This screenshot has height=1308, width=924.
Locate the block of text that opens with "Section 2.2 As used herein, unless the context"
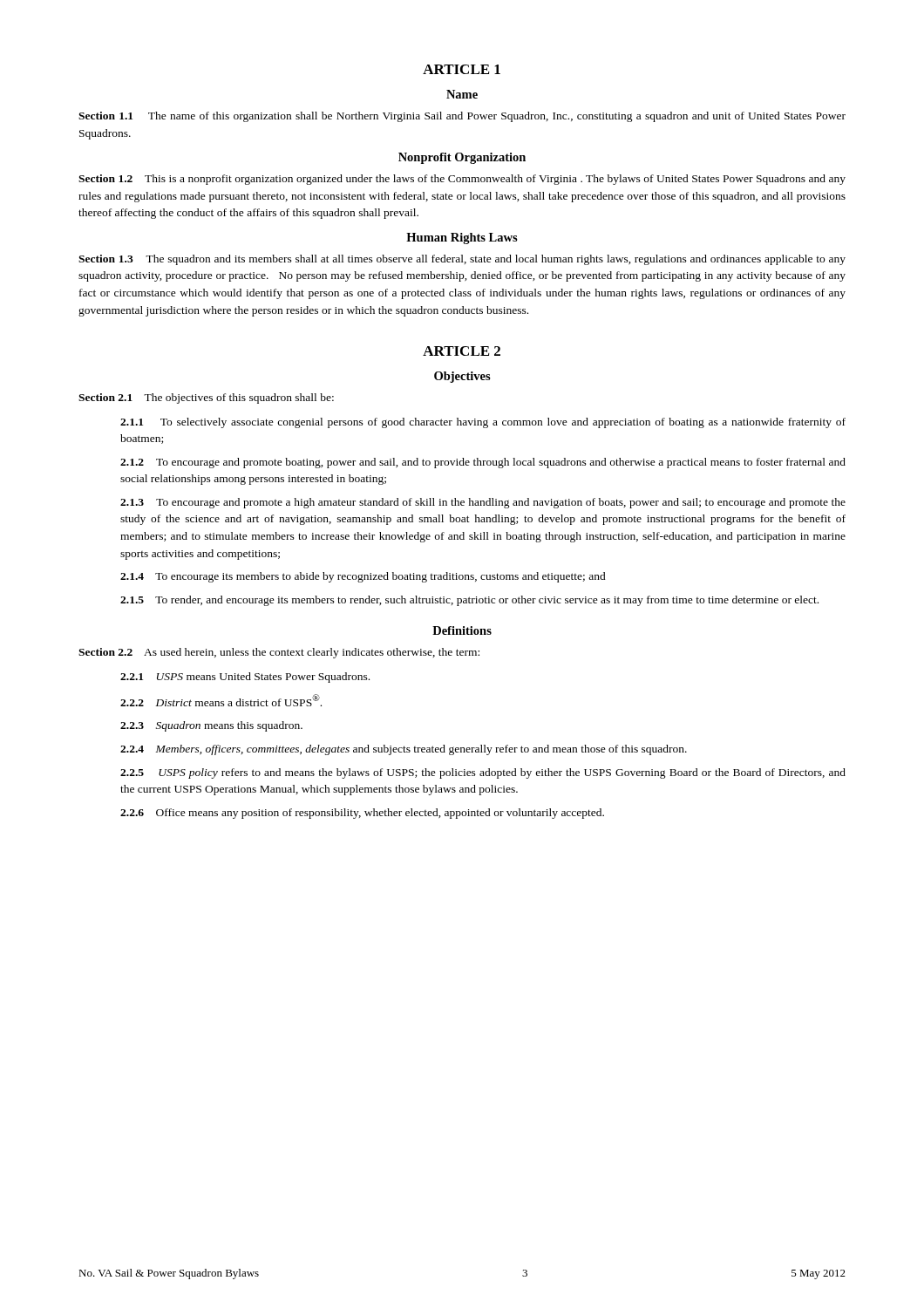(279, 652)
